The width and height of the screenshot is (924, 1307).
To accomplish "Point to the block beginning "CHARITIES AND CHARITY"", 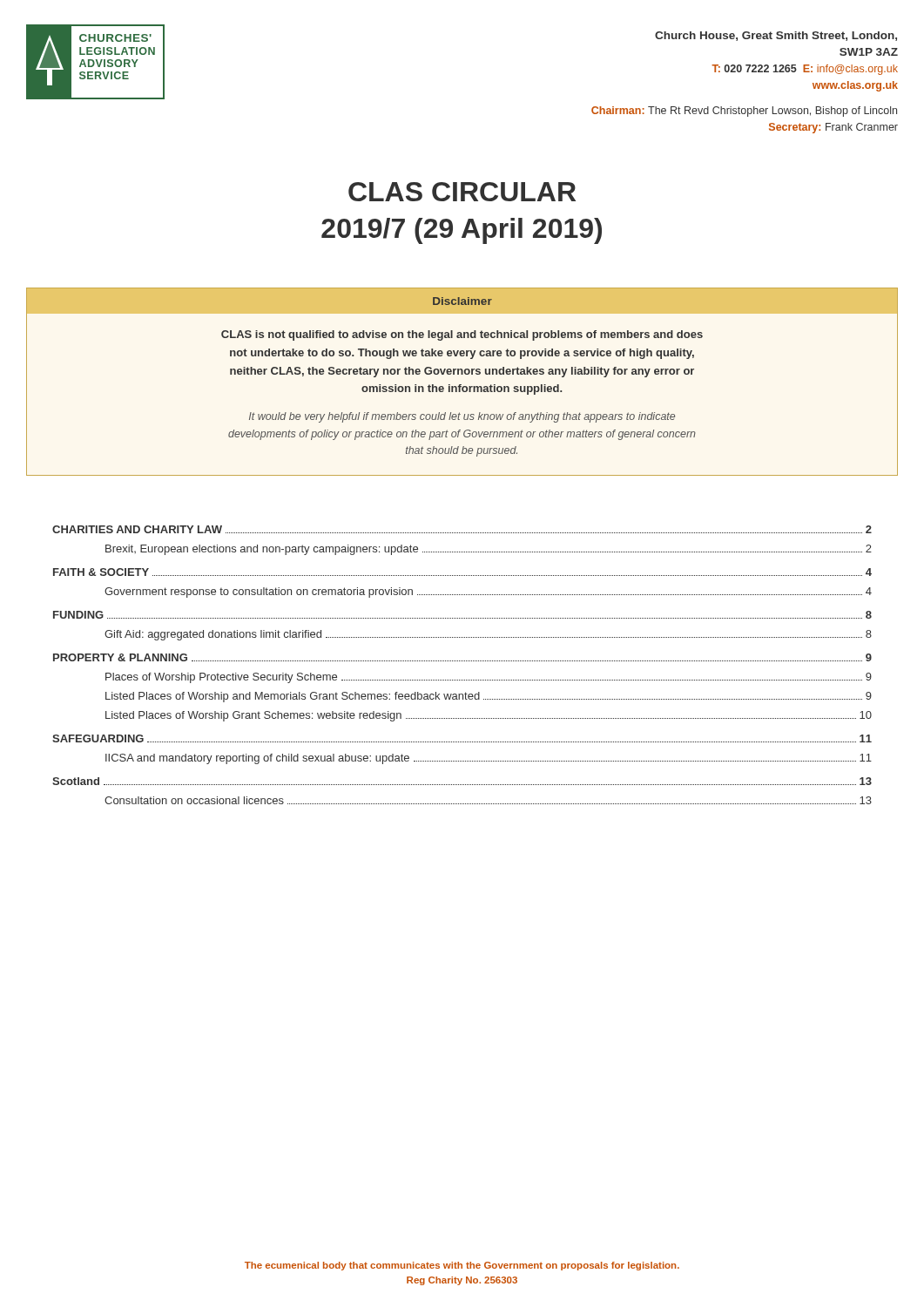I will pyautogui.click(x=462, y=529).
